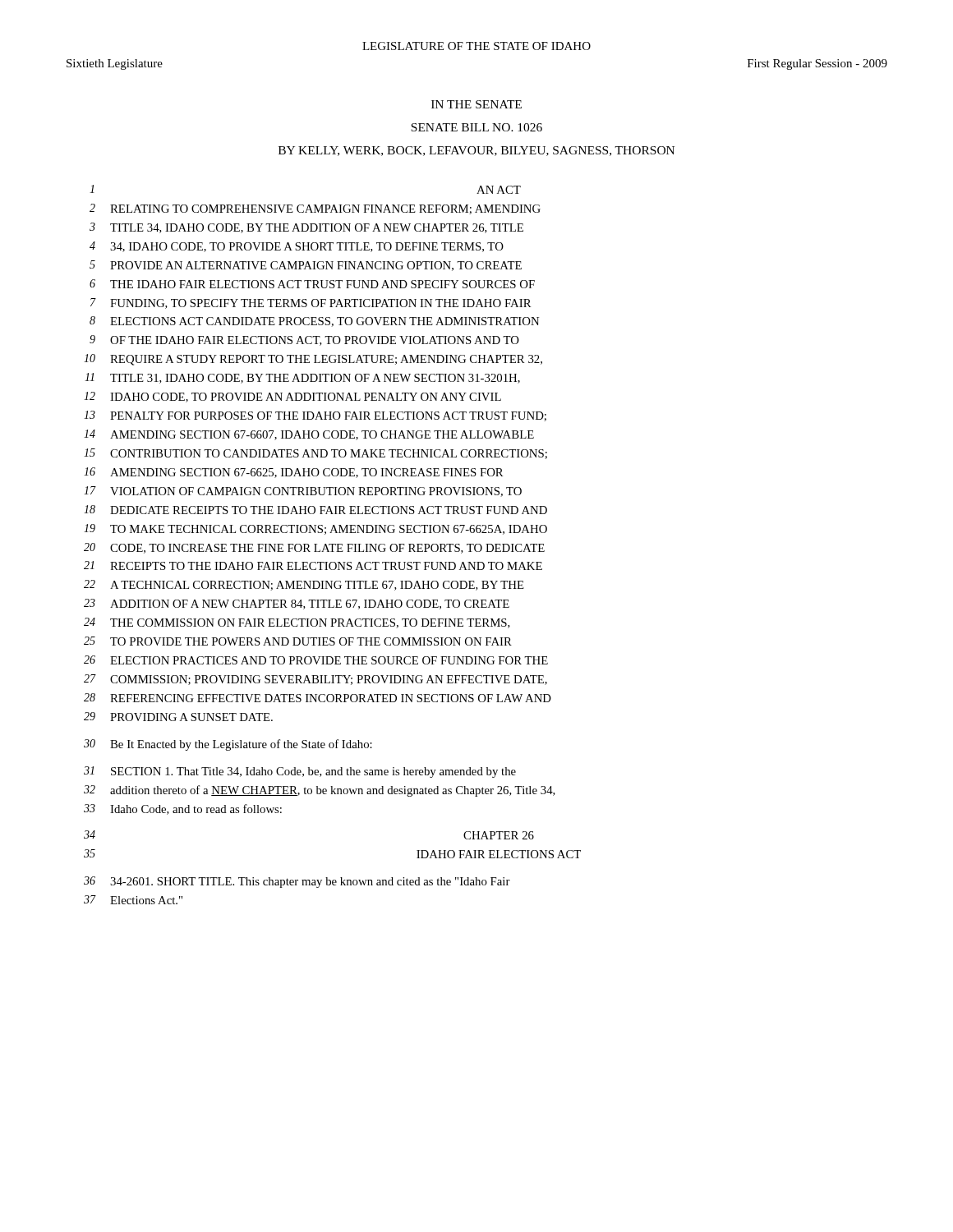Locate the text block starting "34 CHAPTER 26"
The height and width of the screenshot is (1232, 953).
click(x=476, y=845)
